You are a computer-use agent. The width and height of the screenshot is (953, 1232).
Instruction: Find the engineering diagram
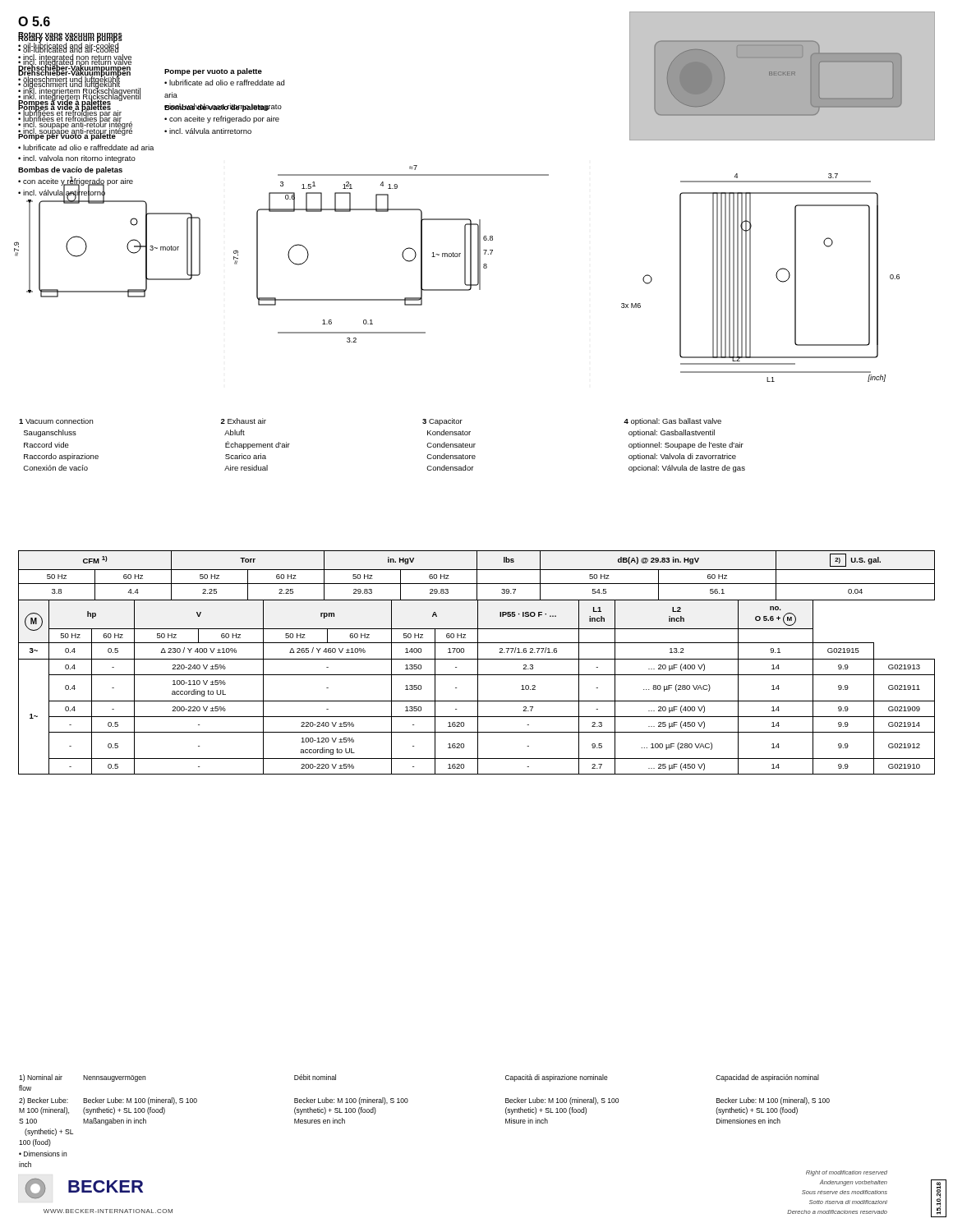click(x=476, y=279)
